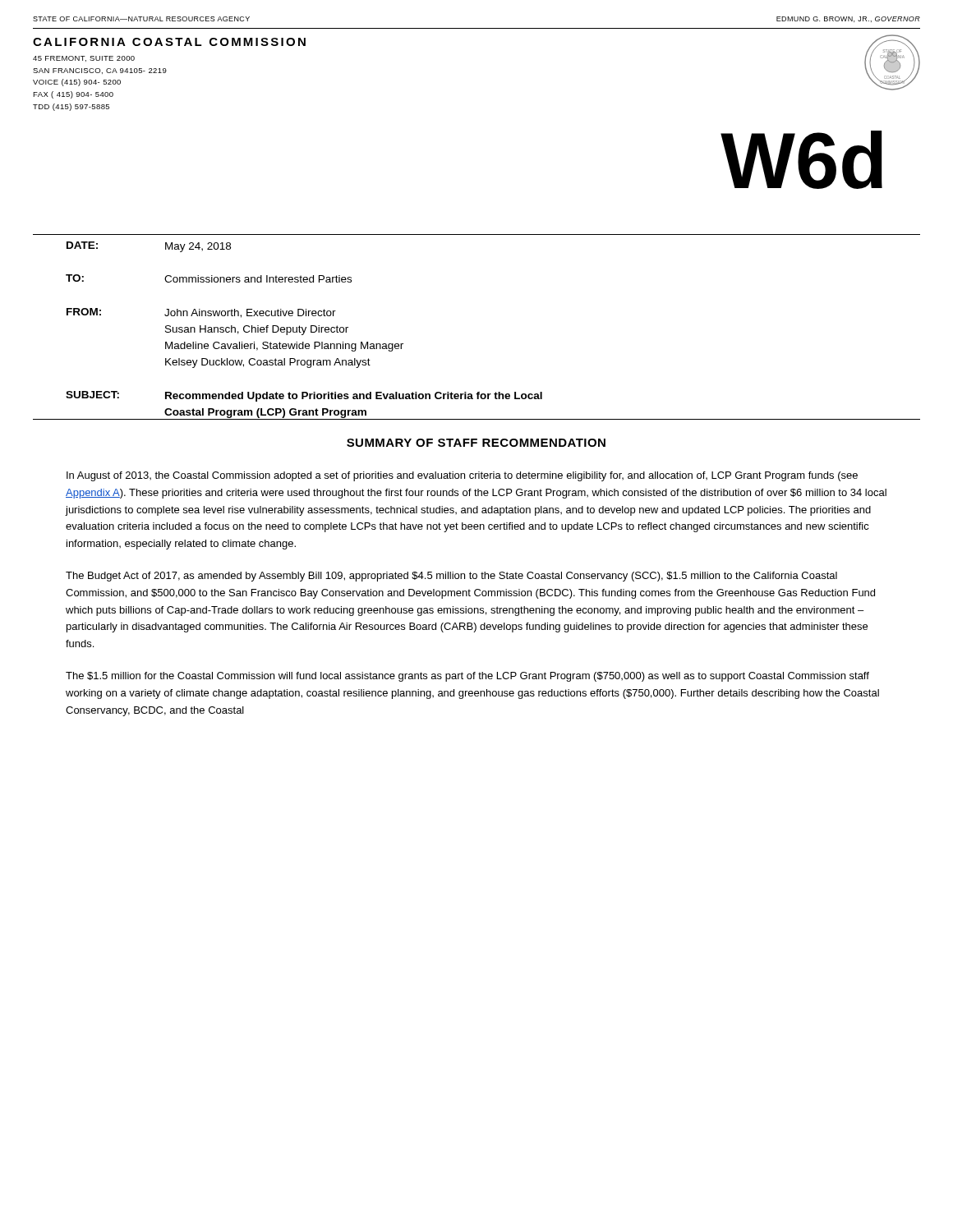Select the text block starting "John Ainsworth, Executive Director Susan Hansch, Chief"

click(284, 337)
